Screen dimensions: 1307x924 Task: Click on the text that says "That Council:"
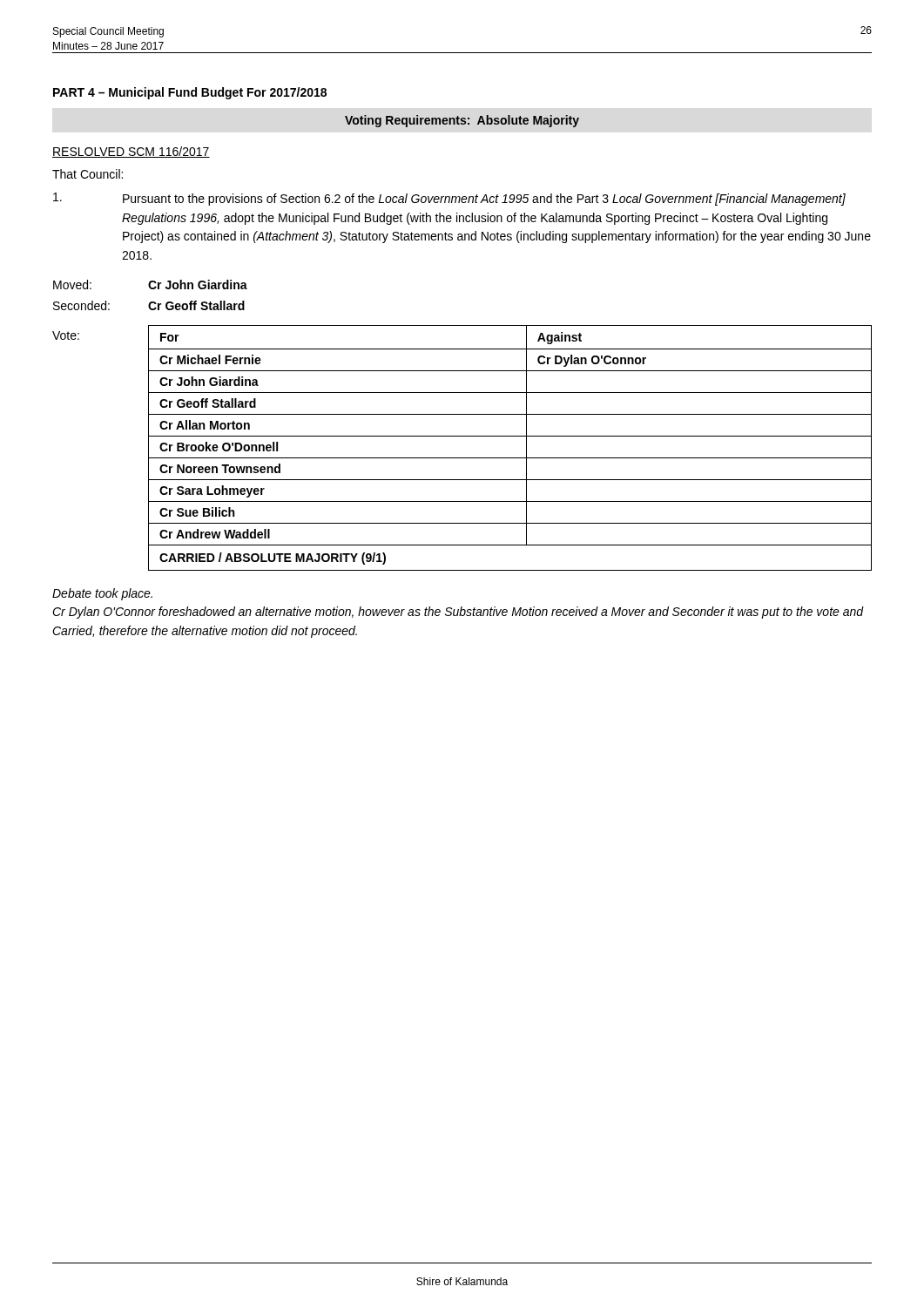(88, 174)
